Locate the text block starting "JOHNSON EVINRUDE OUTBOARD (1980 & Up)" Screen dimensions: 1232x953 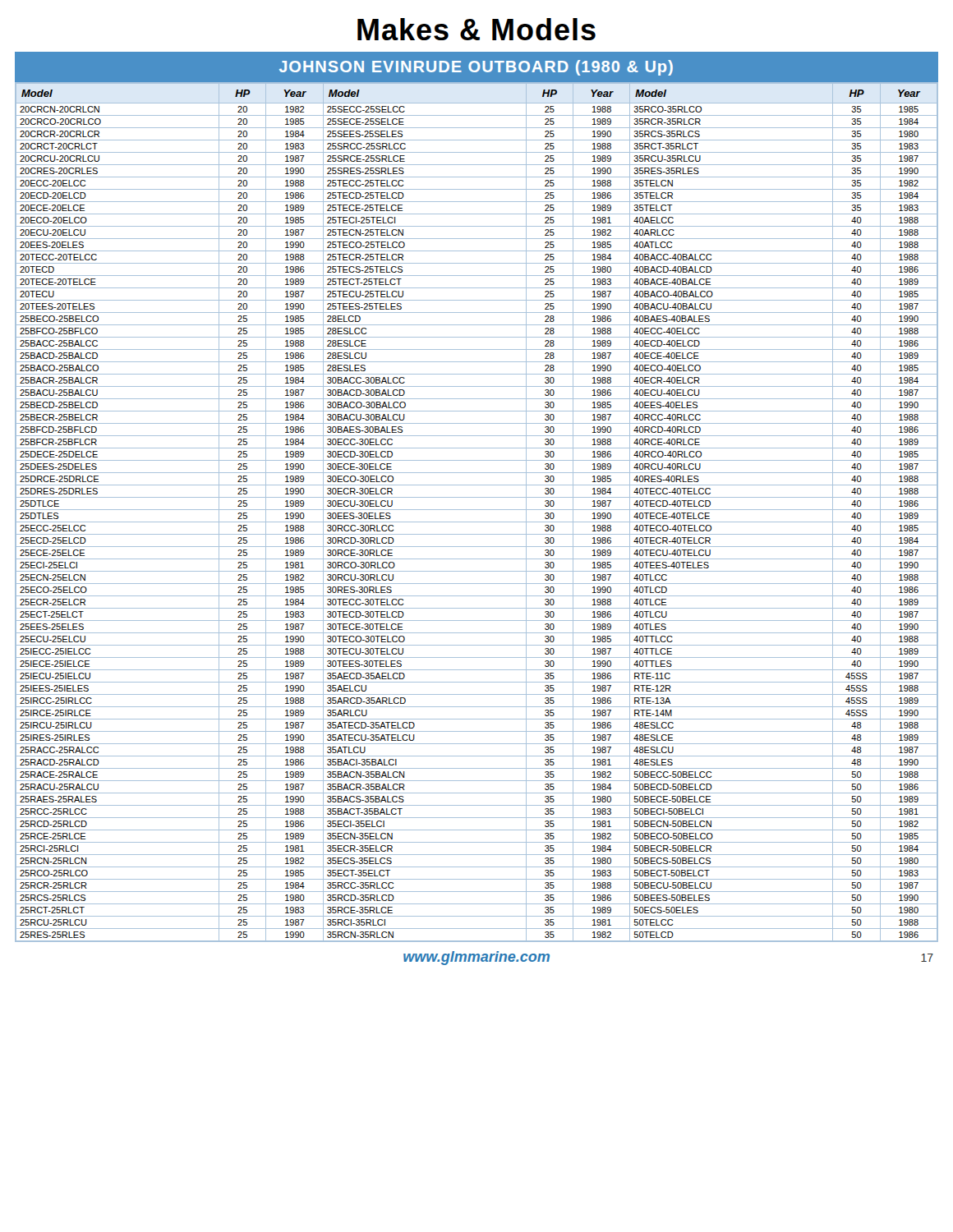click(x=476, y=67)
